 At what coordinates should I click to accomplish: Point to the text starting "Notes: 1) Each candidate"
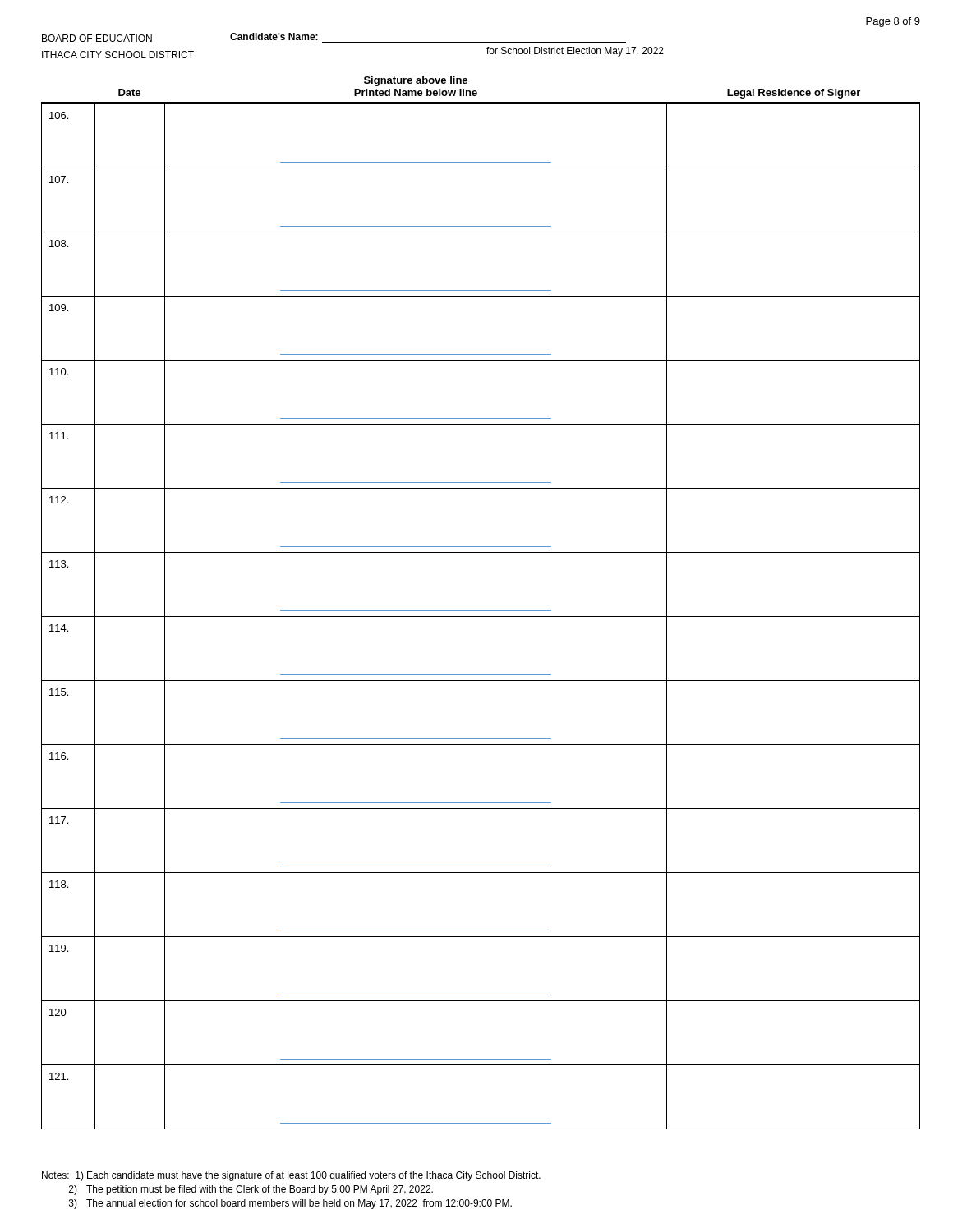coord(291,1175)
